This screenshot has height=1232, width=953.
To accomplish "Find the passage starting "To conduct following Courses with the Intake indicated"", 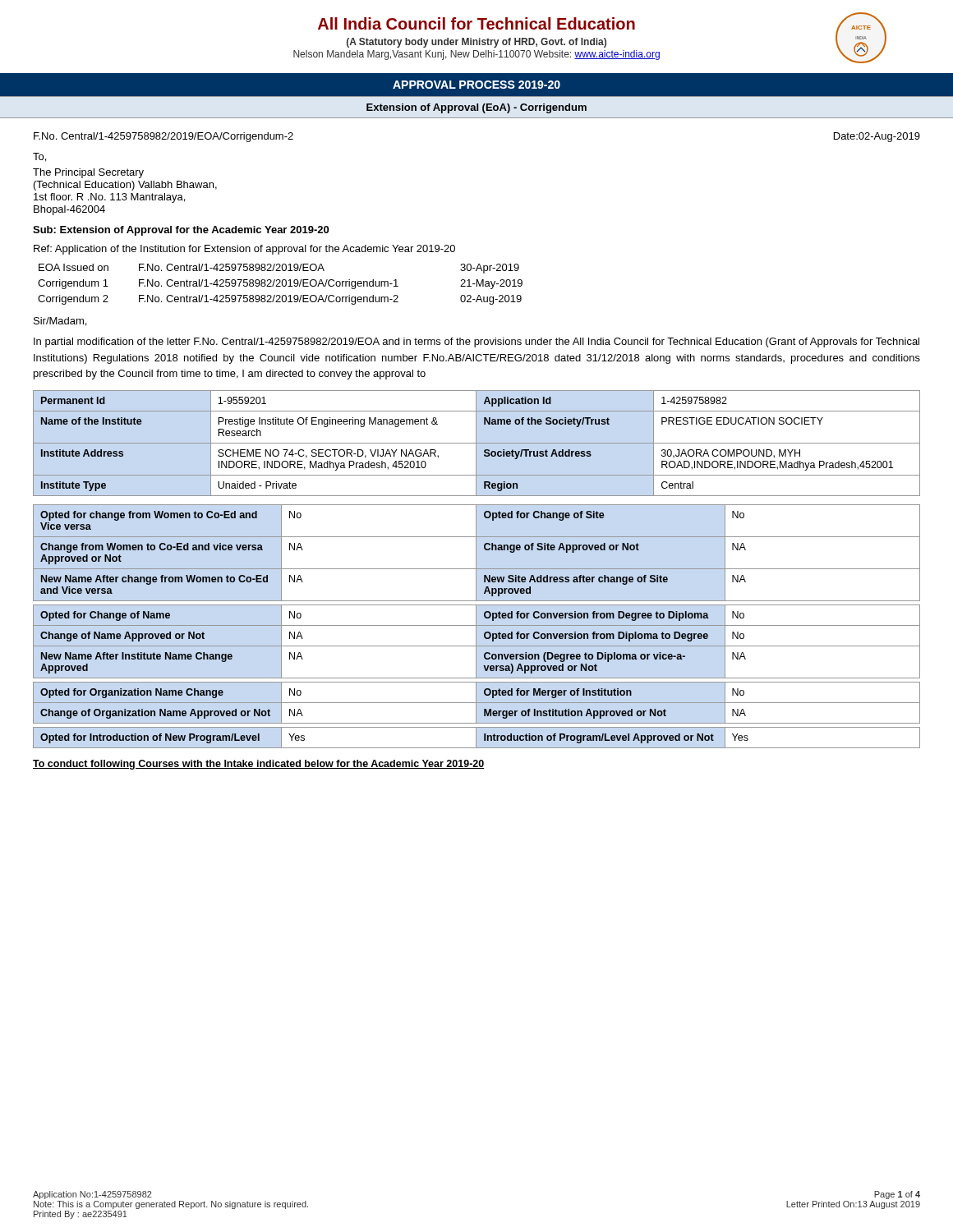I will click(x=258, y=763).
